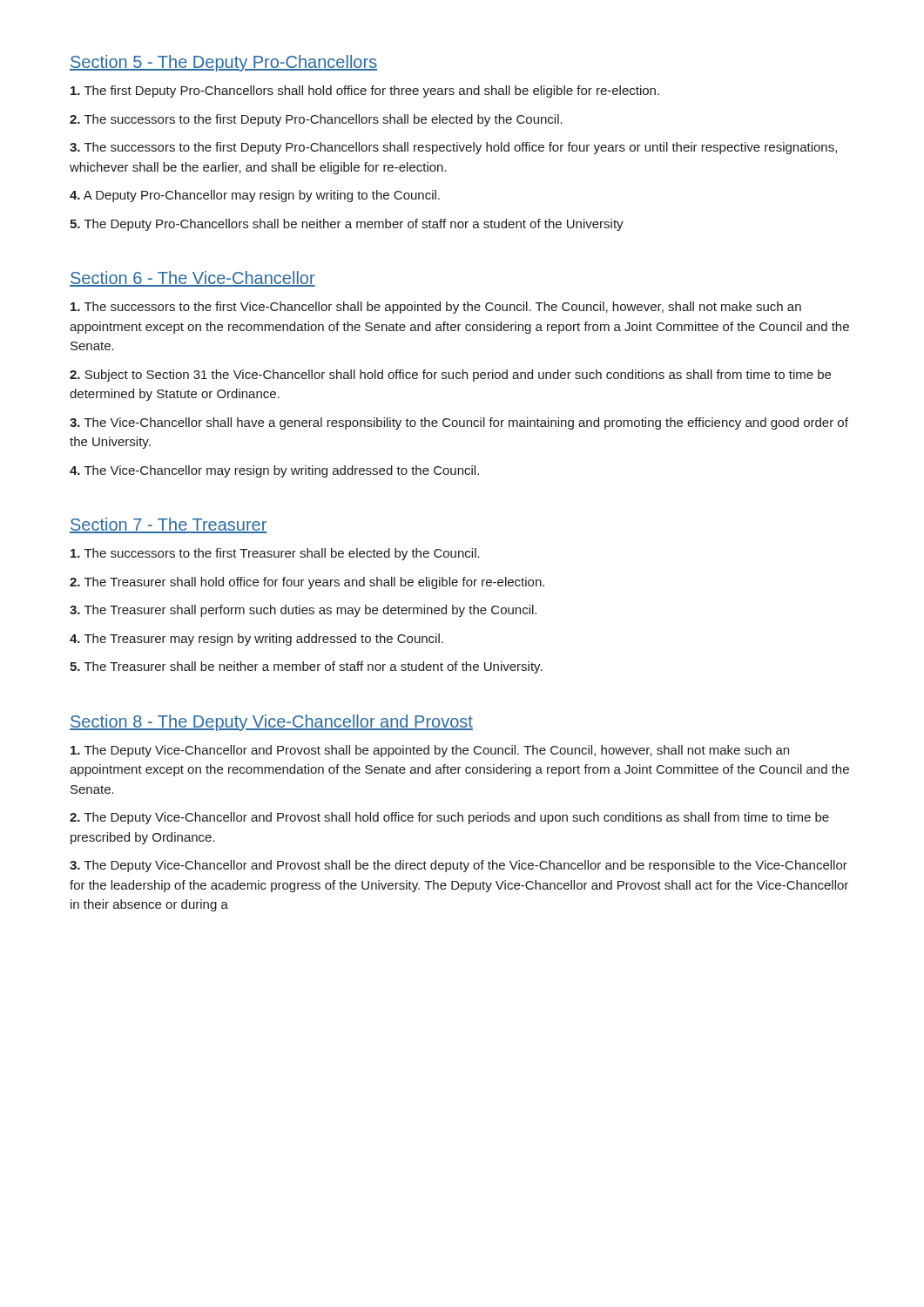924x1307 pixels.
Task: Click on the section header with the text "Section 5 -"
Action: tap(223, 62)
